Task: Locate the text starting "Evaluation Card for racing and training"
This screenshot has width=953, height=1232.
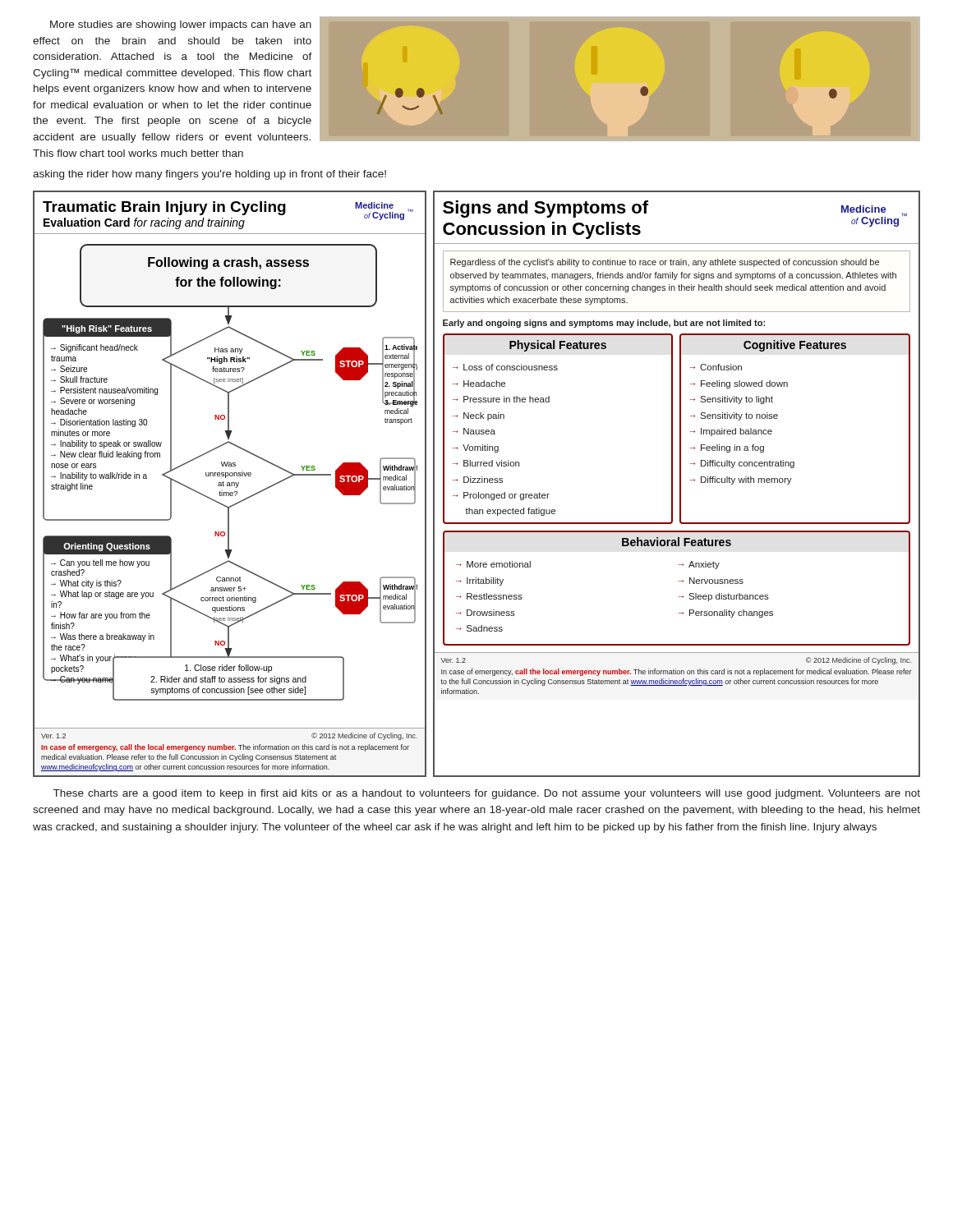Action: point(144,222)
